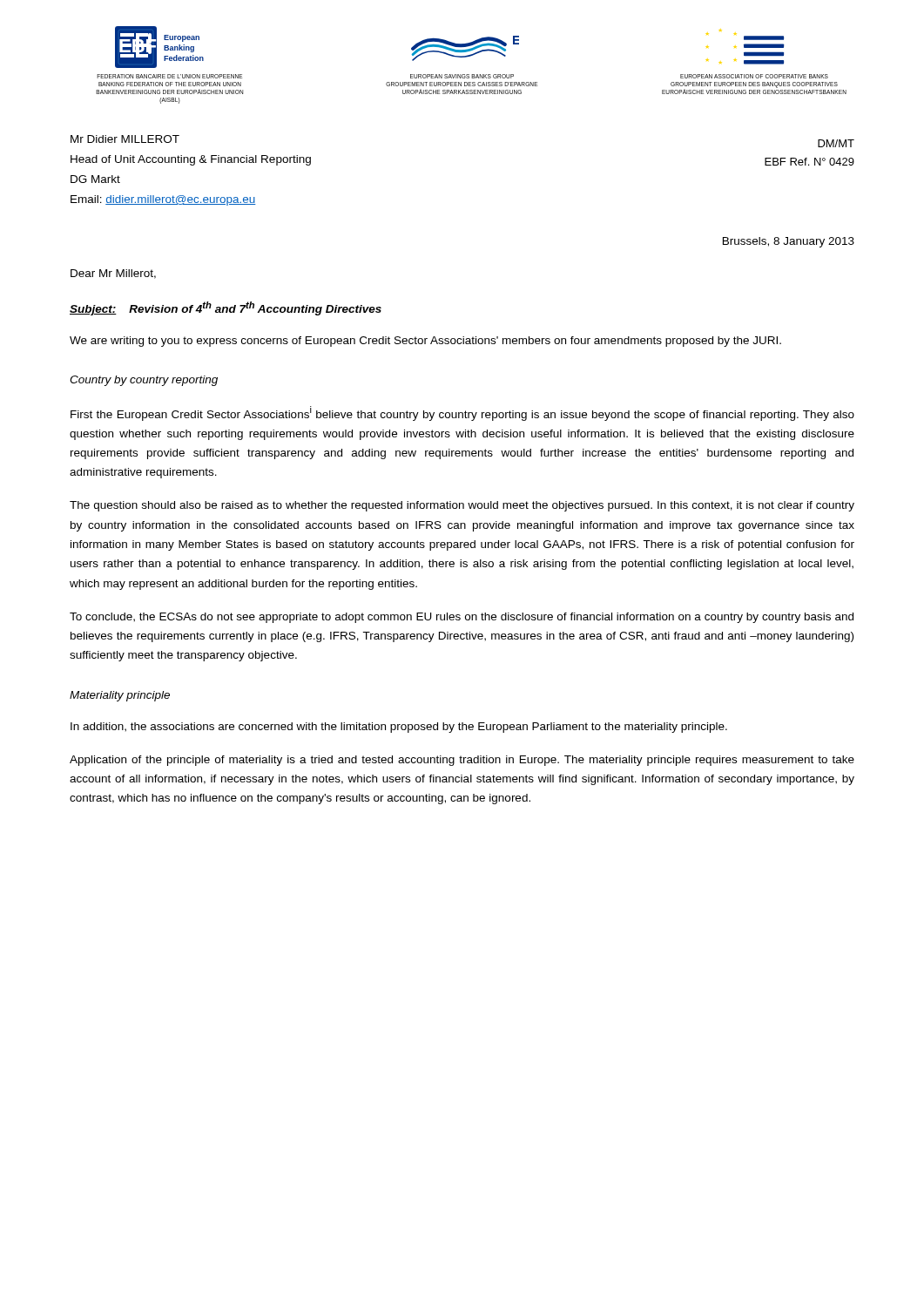Find the text starting "Mr Didier MILLEROT Head of Unit Accounting &"
Viewport: 924px width, 1307px height.
(x=191, y=169)
